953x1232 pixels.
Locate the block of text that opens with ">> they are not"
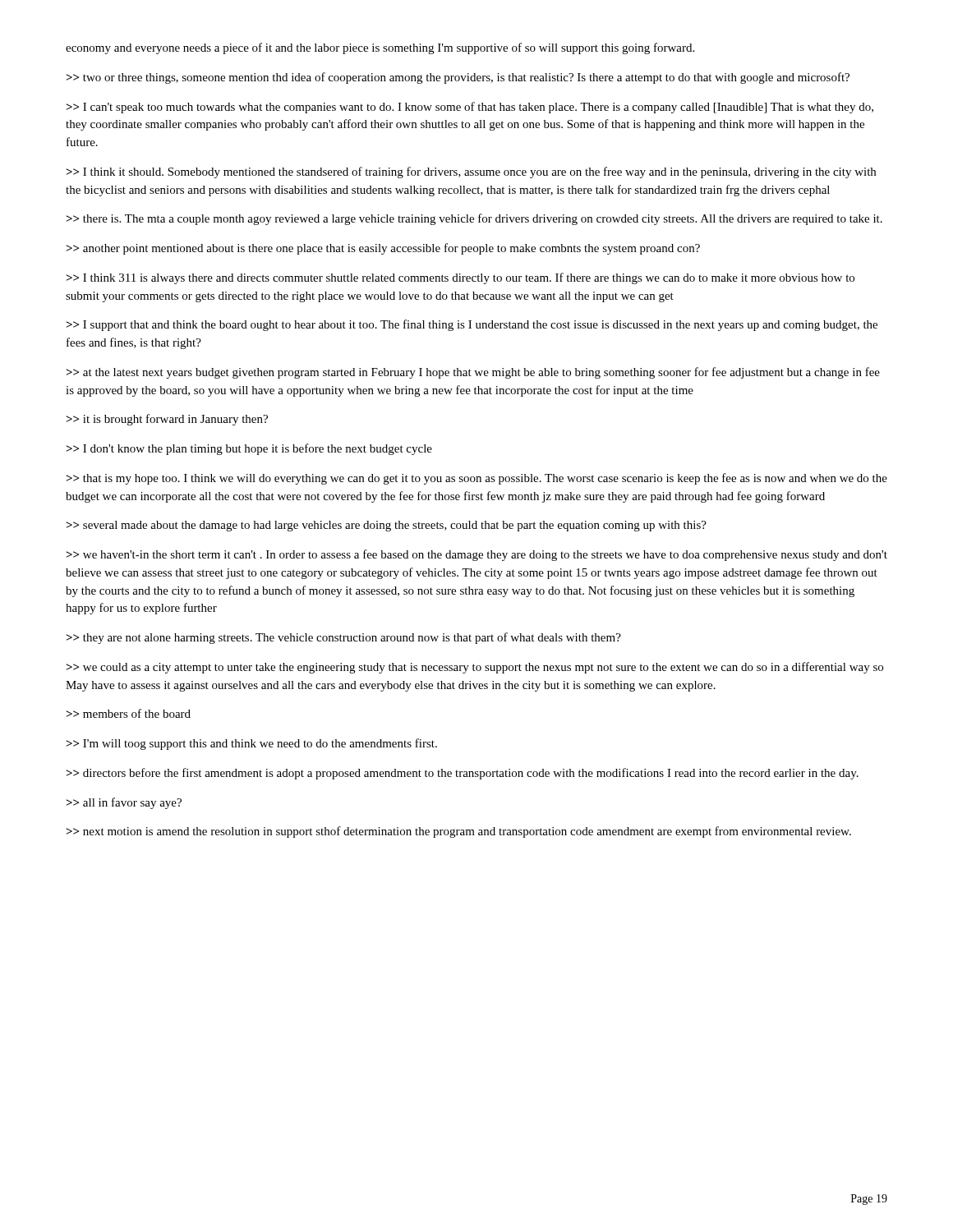click(x=343, y=637)
